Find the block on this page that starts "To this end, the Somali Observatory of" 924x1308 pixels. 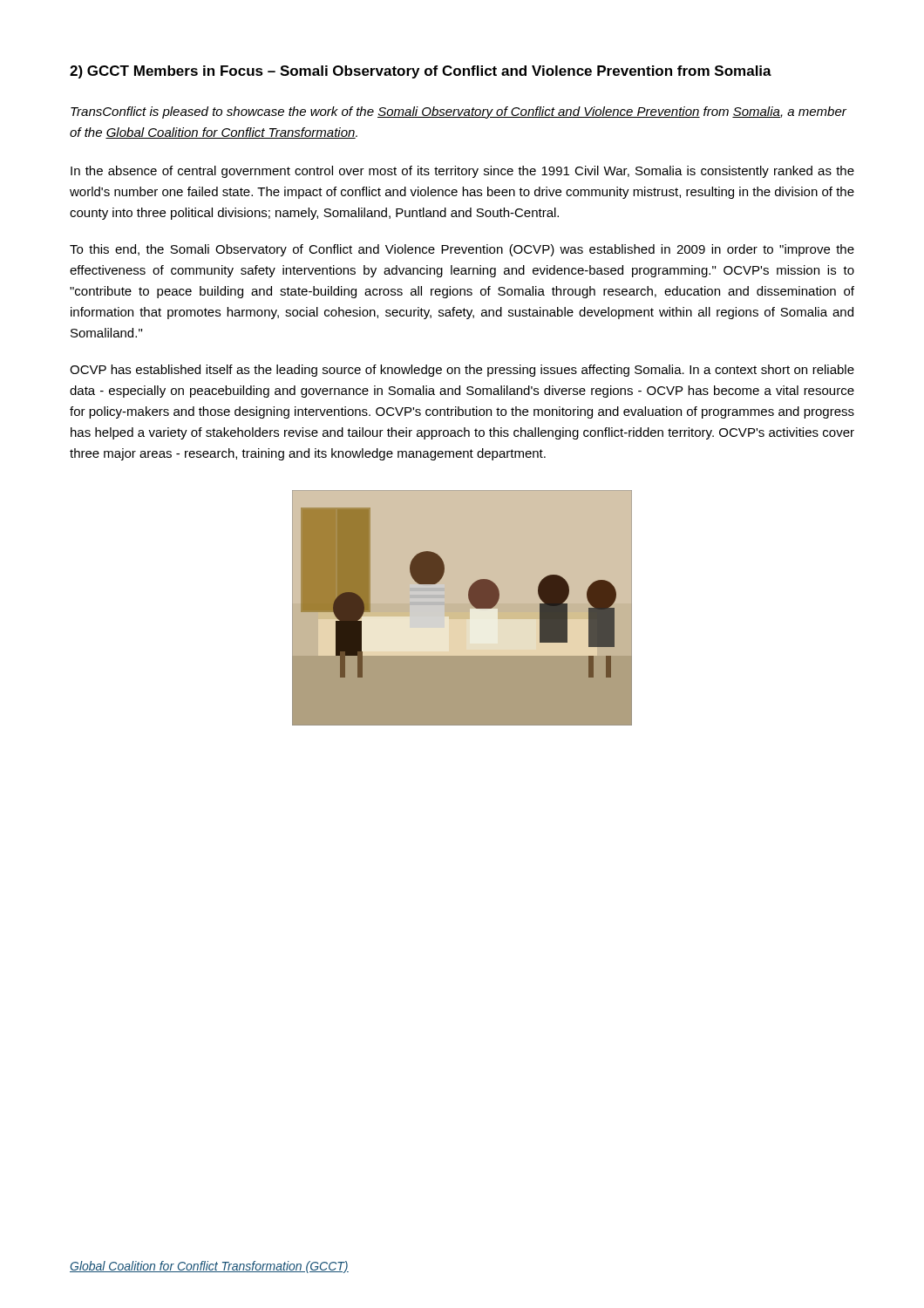[x=462, y=291]
